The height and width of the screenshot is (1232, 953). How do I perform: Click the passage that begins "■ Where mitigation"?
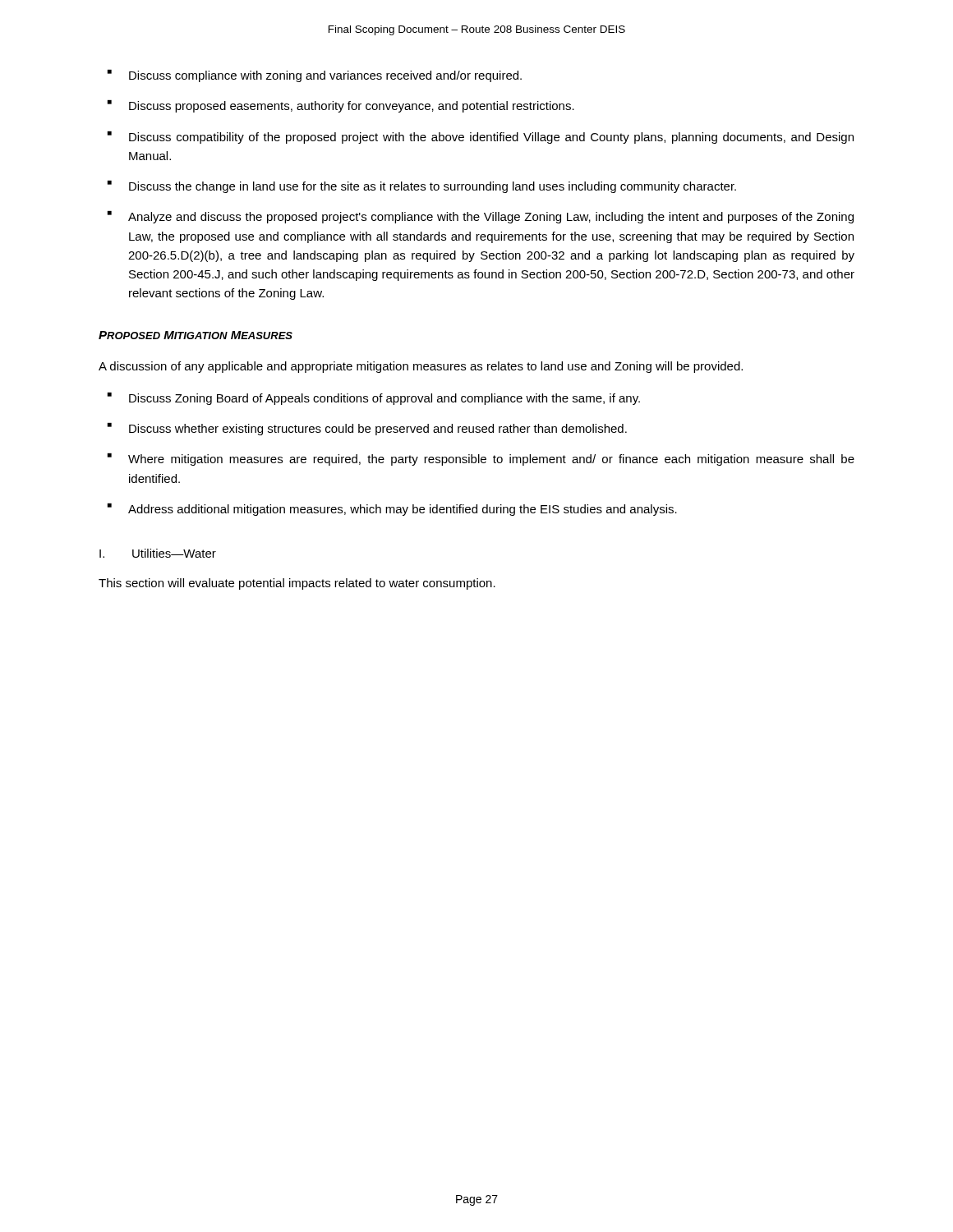pos(481,469)
